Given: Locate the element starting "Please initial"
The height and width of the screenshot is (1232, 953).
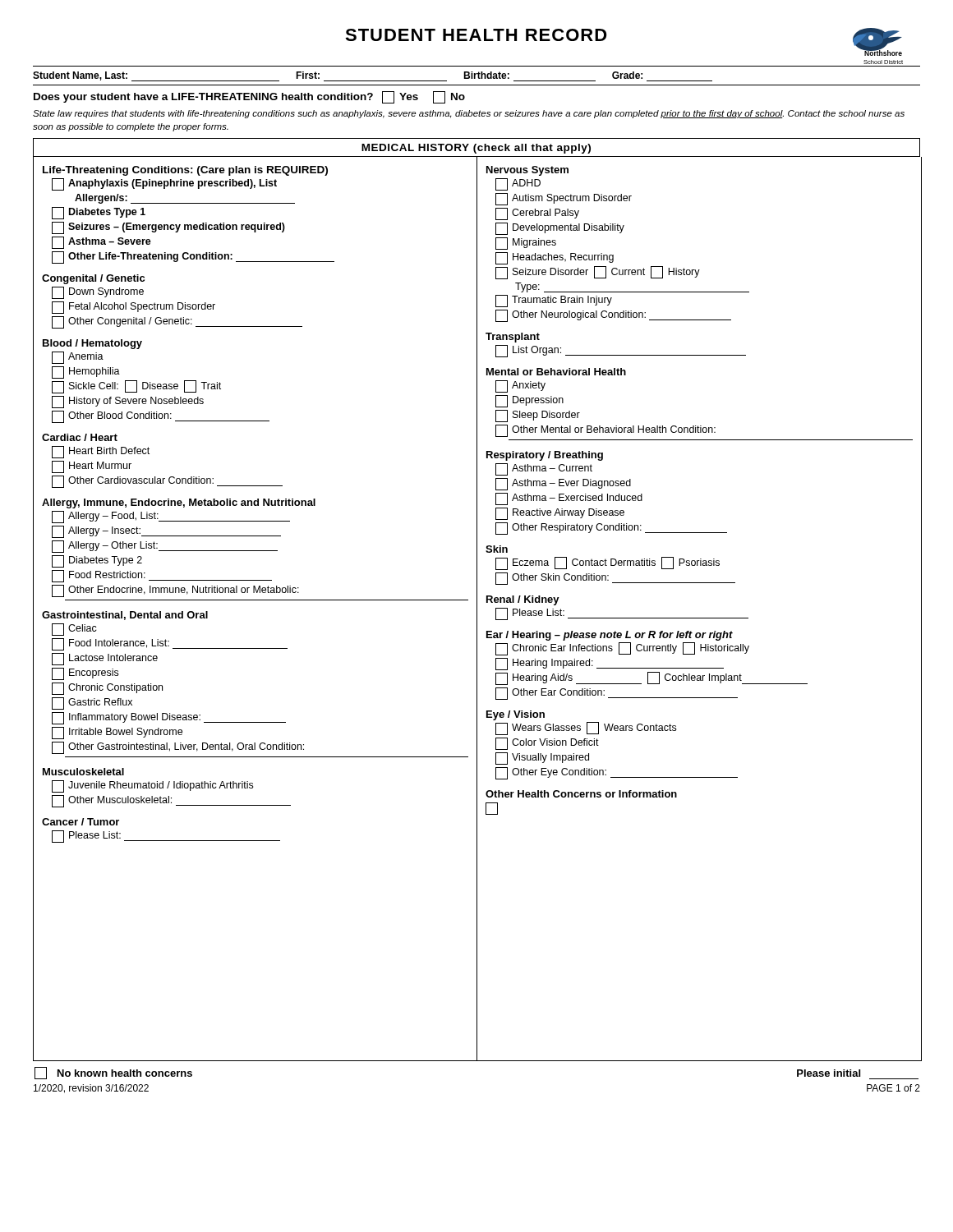Looking at the screenshot, I should click(857, 1073).
